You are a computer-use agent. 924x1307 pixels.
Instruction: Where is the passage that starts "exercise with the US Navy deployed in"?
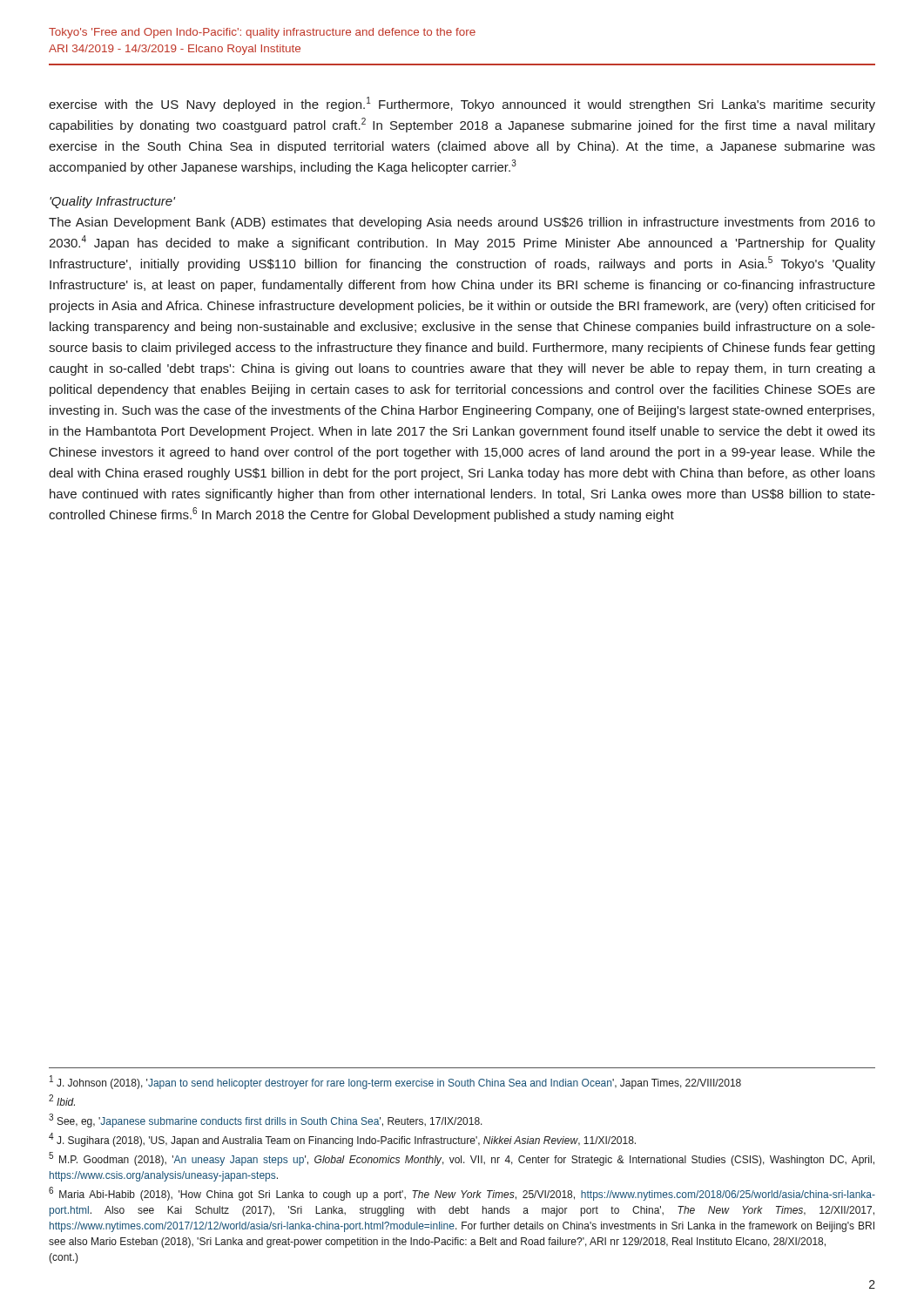pos(462,135)
